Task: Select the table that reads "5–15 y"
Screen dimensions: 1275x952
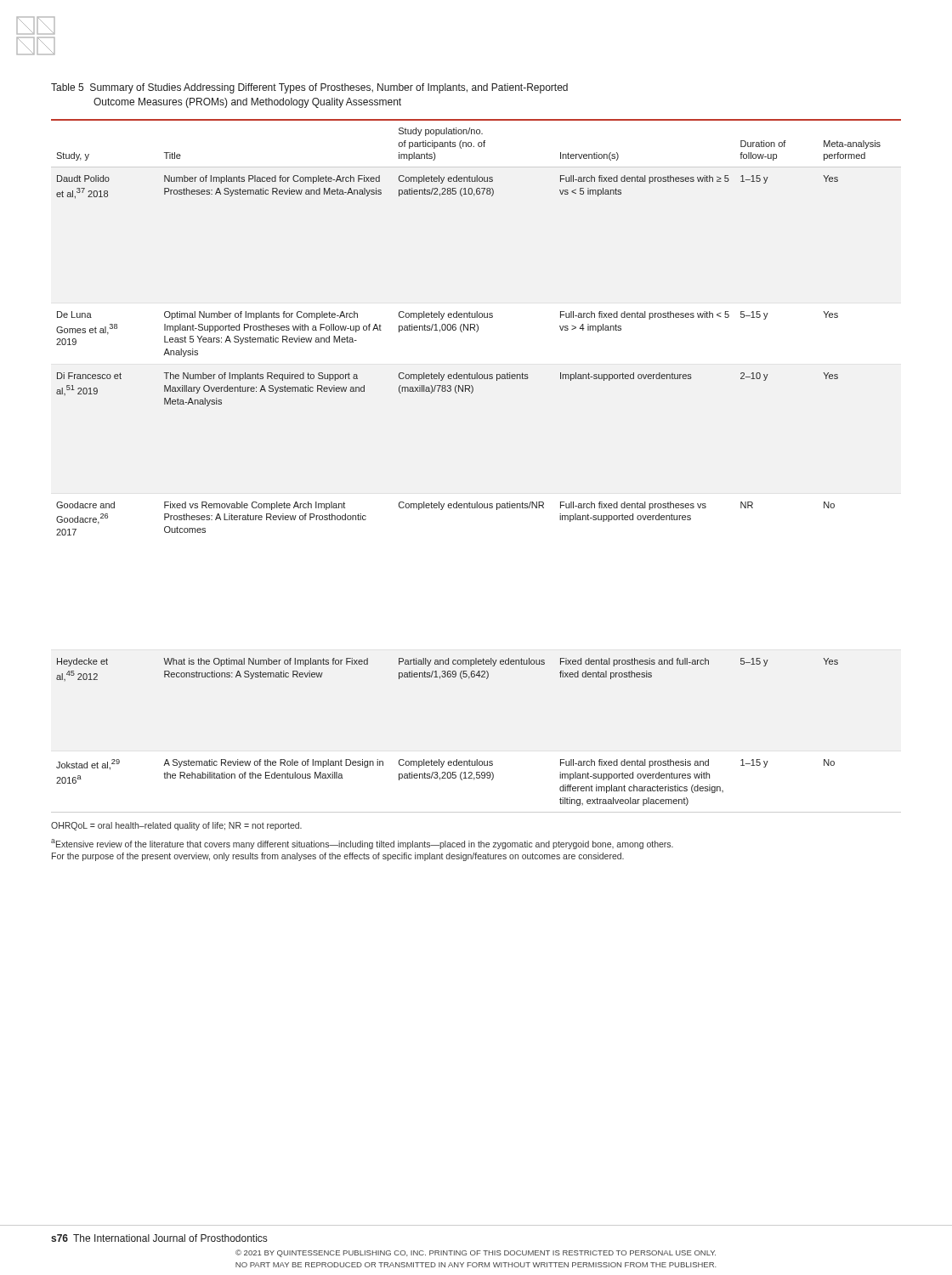Action: [476, 466]
